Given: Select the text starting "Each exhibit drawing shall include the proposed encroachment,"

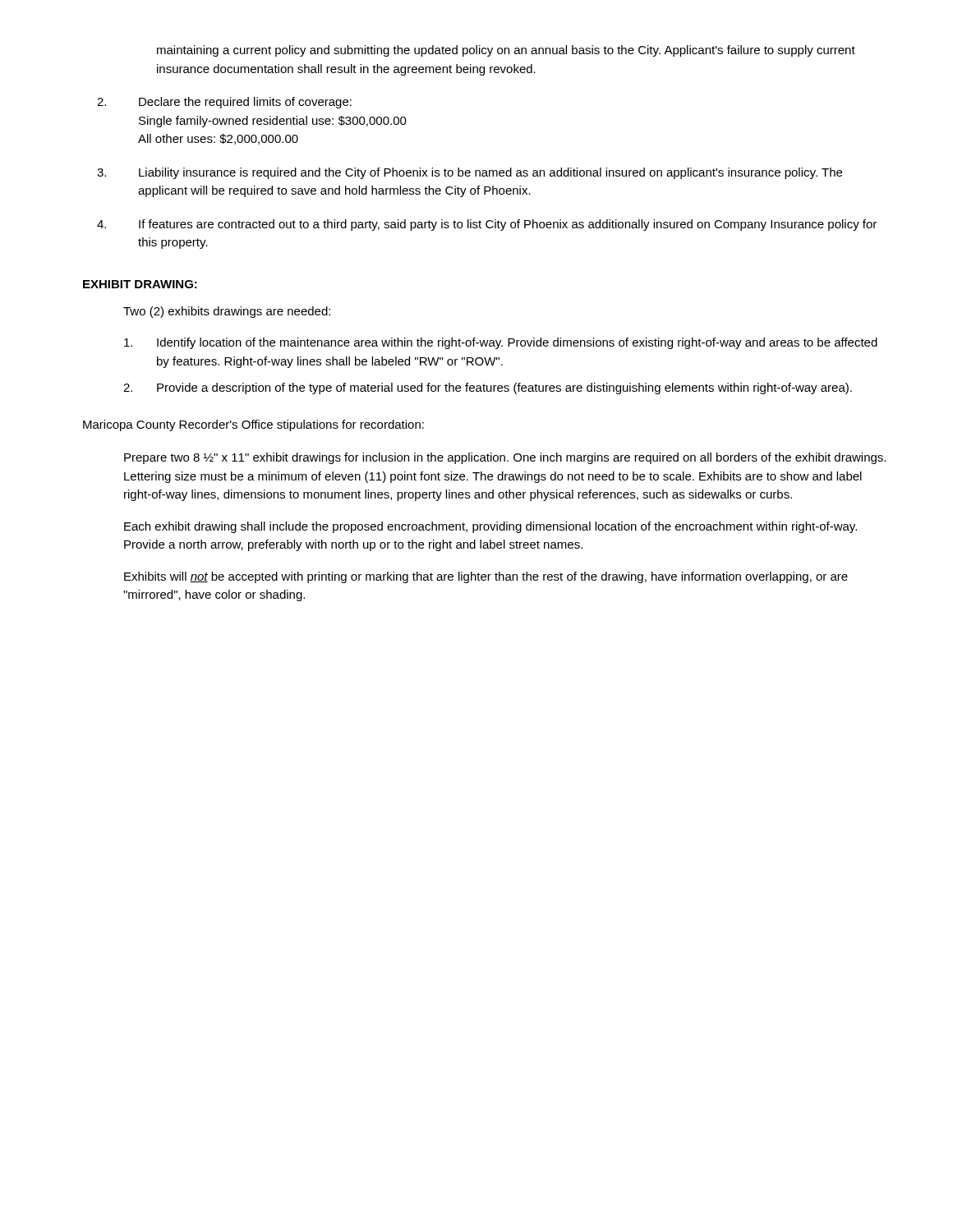Looking at the screenshot, I should (x=491, y=535).
